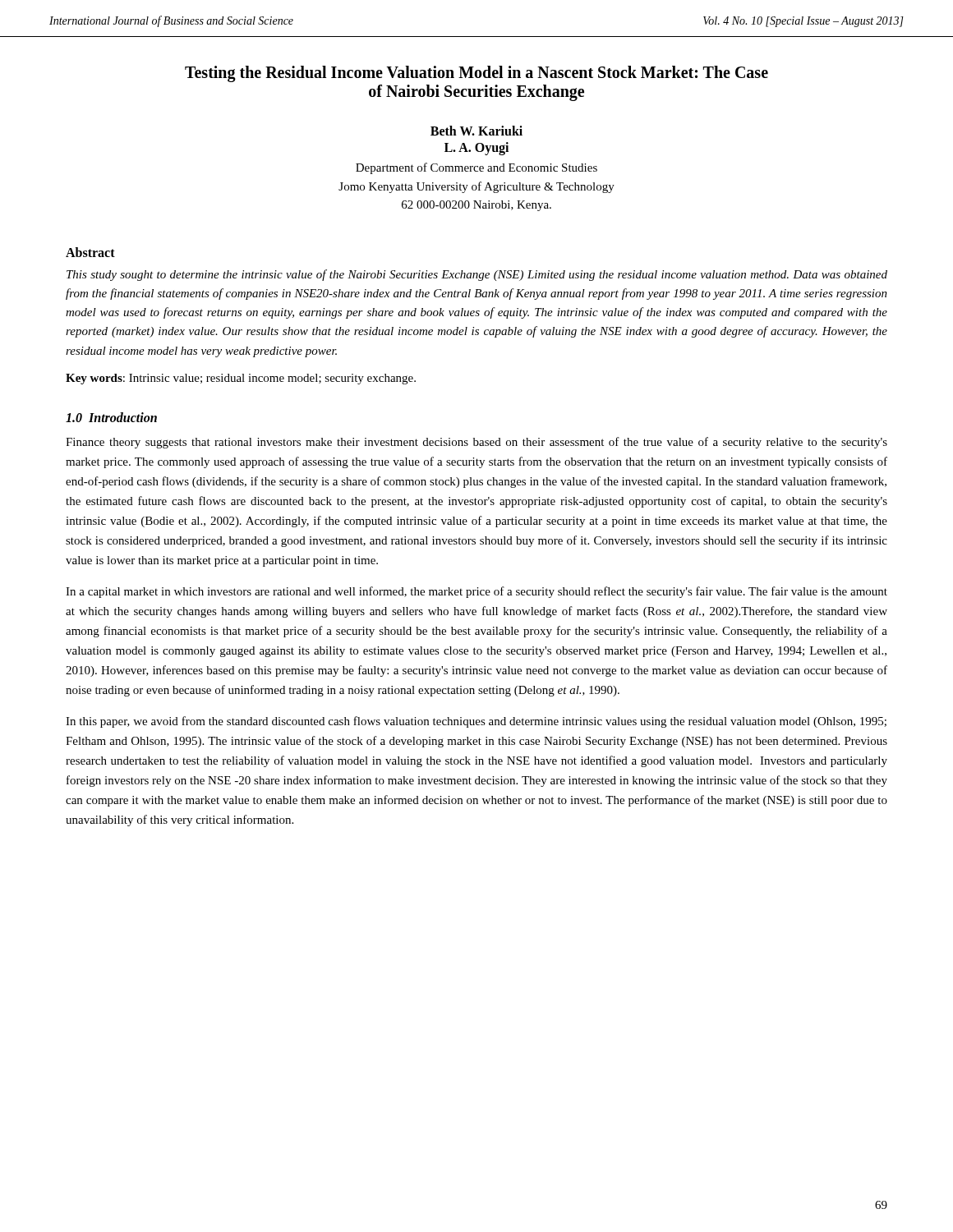Image resolution: width=953 pixels, height=1232 pixels.
Task: Select the text block with the text "In this paper,"
Action: 476,770
